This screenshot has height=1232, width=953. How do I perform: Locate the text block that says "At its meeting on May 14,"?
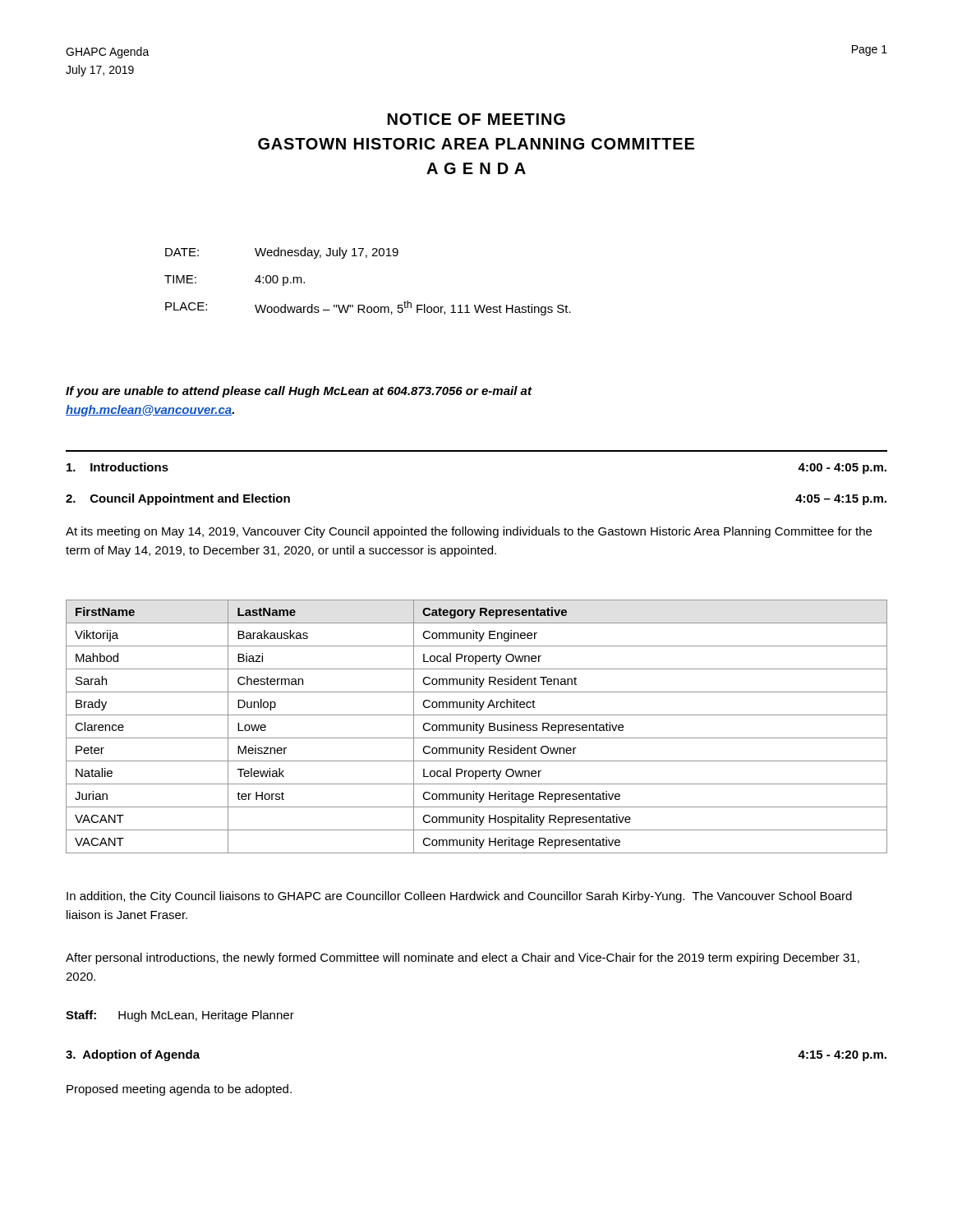tap(469, 540)
